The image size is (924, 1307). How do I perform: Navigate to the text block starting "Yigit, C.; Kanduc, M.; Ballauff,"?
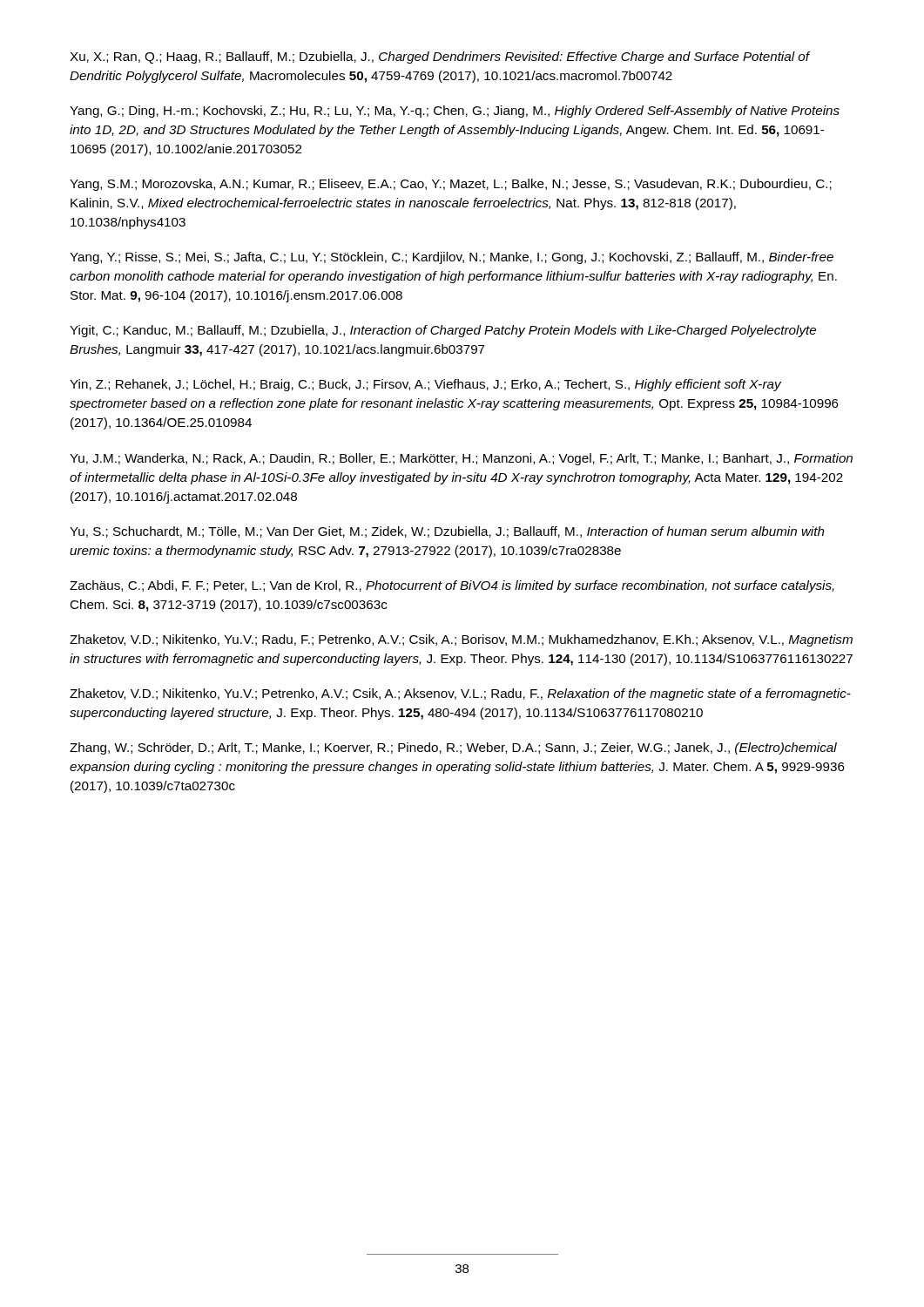[443, 340]
